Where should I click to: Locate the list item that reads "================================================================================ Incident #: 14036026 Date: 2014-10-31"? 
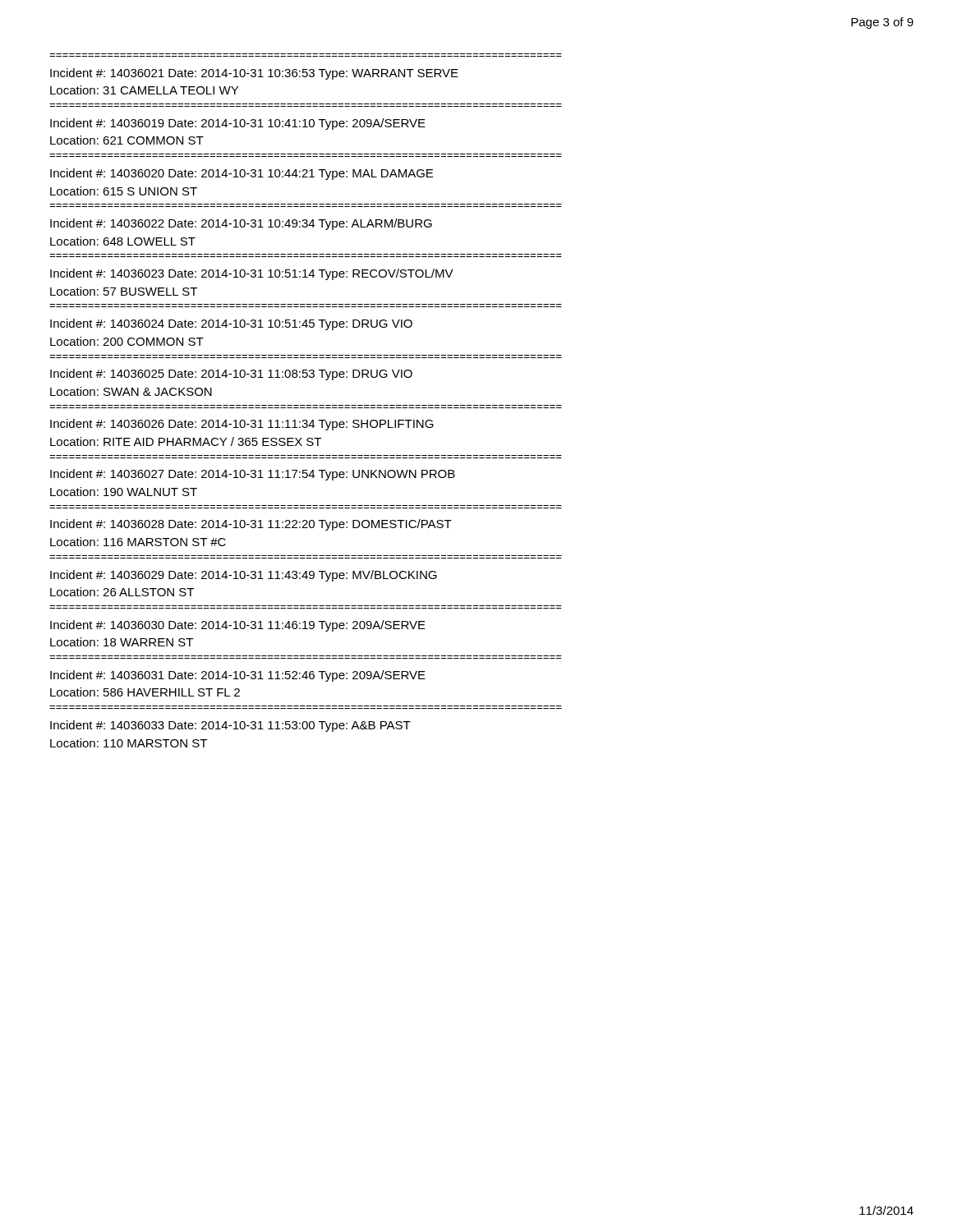[242, 425]
